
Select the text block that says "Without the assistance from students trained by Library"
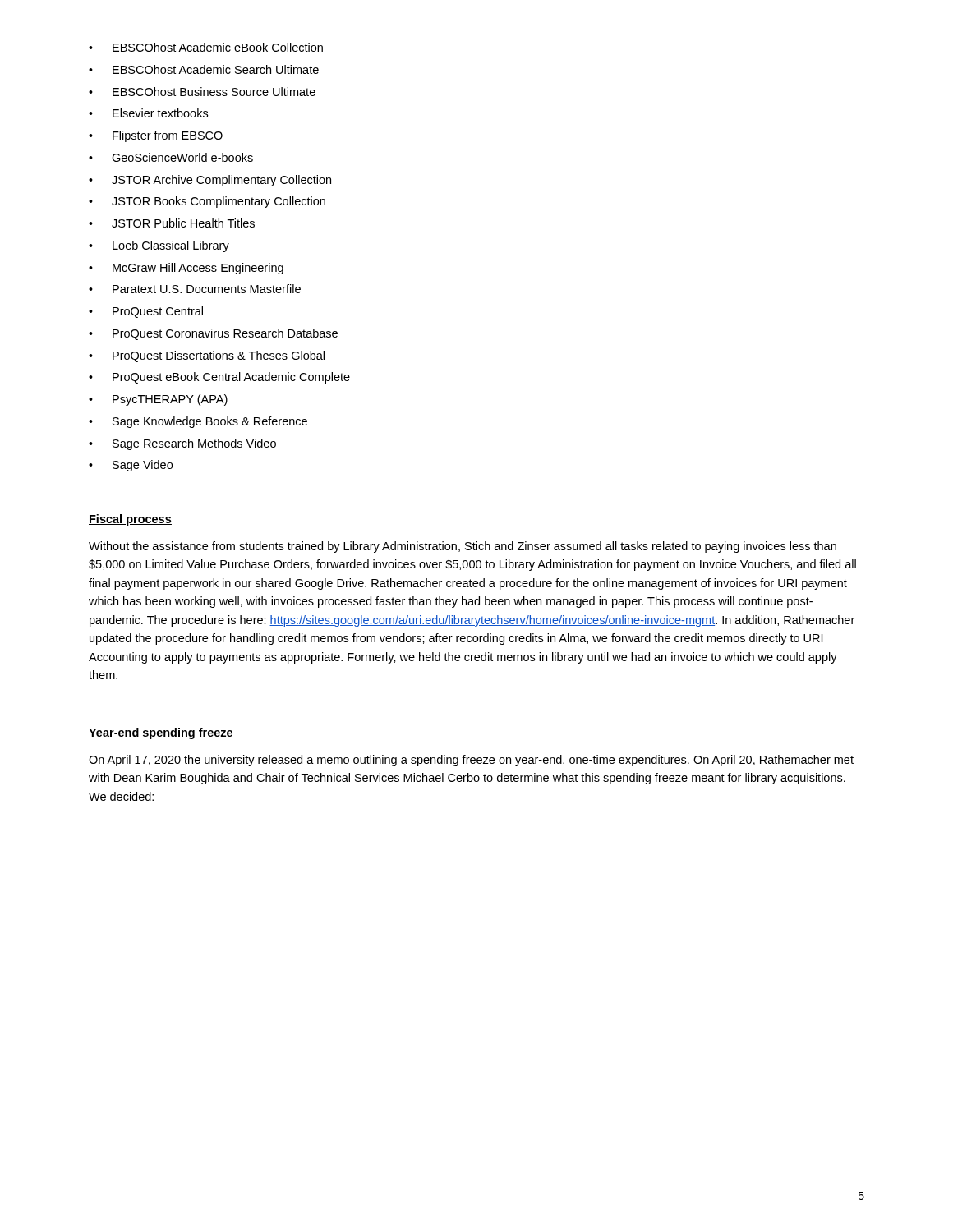point(473,611)
